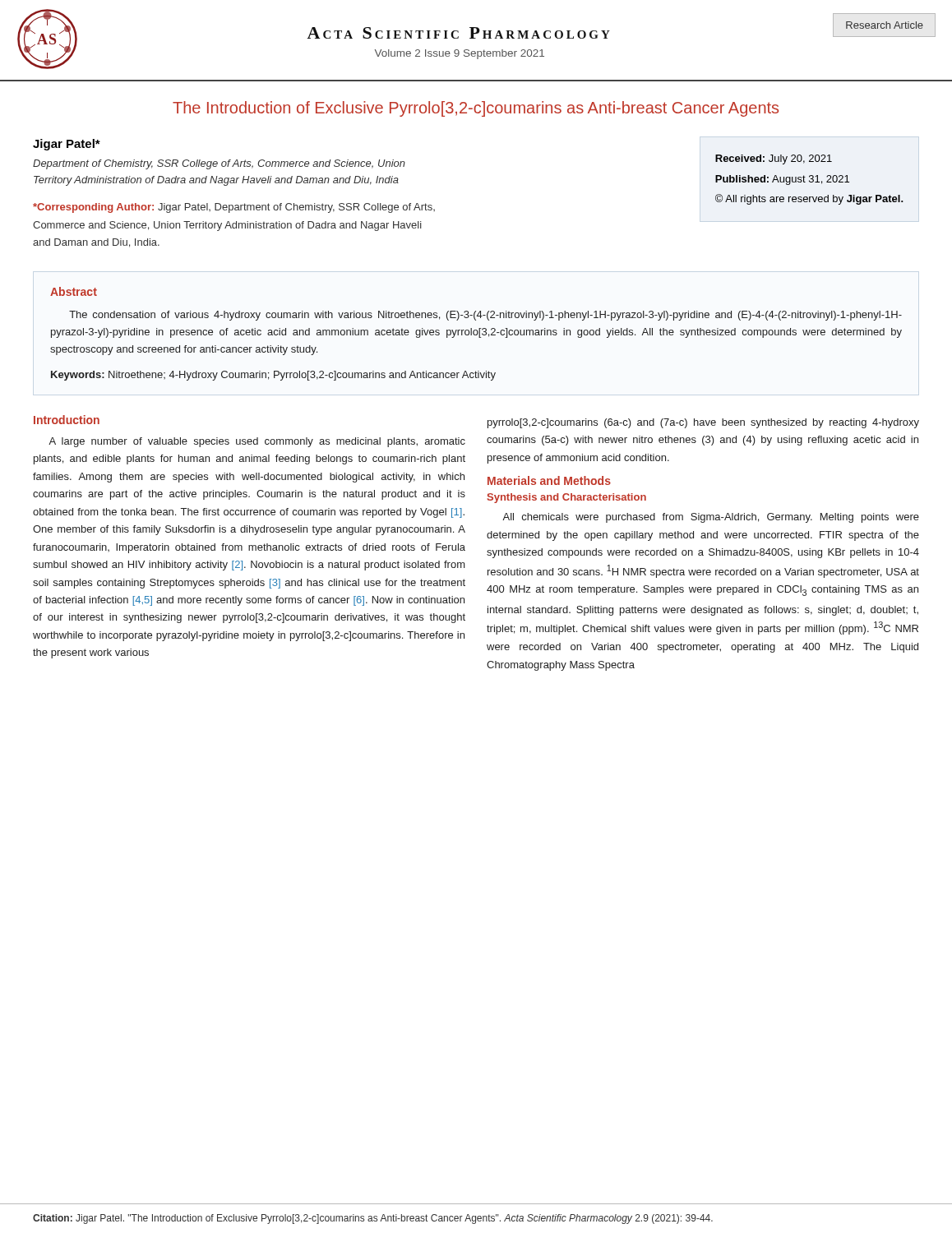Select the passage starting "A large number of valuable"

[x=249, y=547]
